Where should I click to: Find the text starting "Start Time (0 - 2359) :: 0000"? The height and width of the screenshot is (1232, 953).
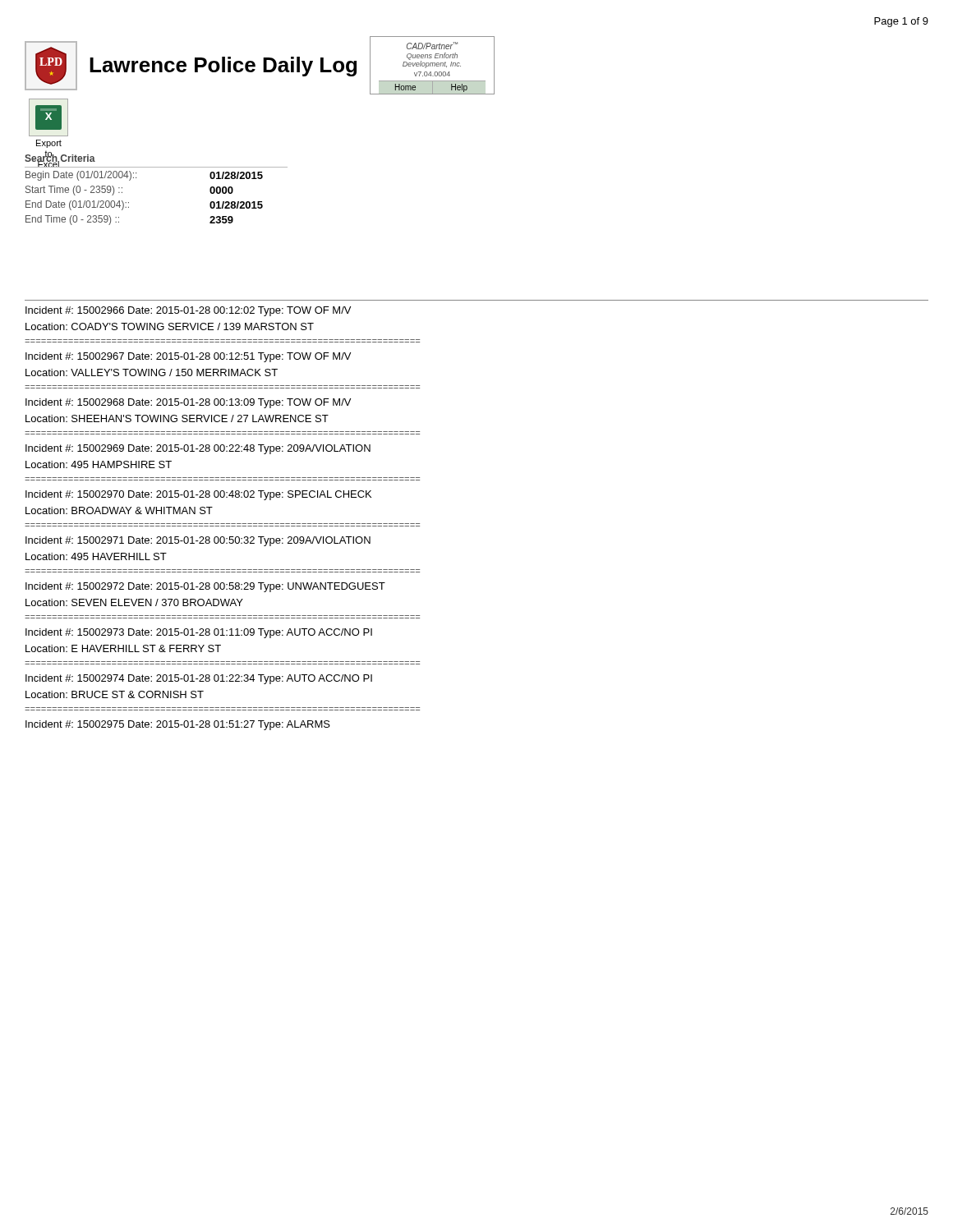129,190
